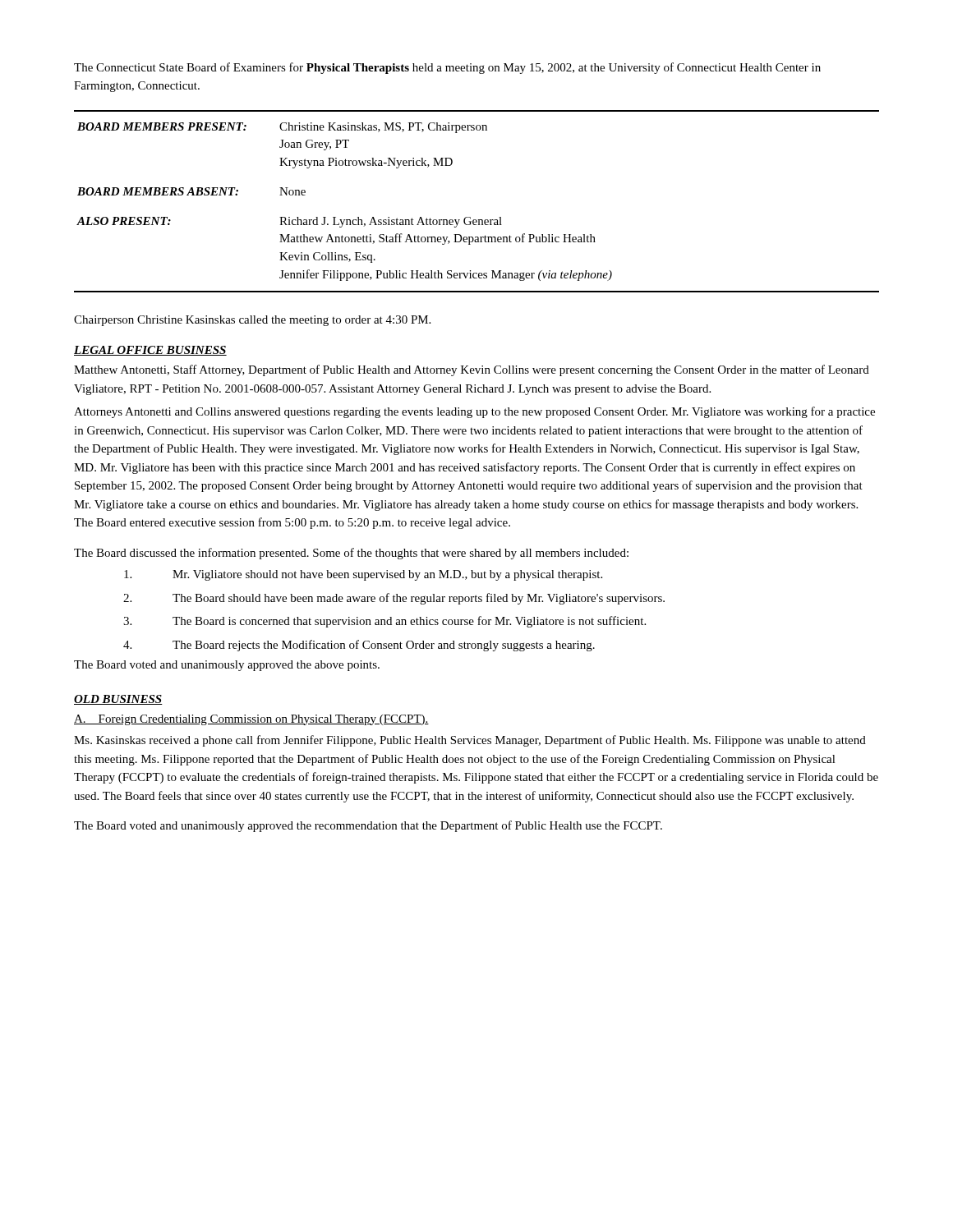Screen dimensions: 1232x953
Task: Point to the element starting "Matthew Antonetti, Staff Attorney, Department"
Action: 471,379
